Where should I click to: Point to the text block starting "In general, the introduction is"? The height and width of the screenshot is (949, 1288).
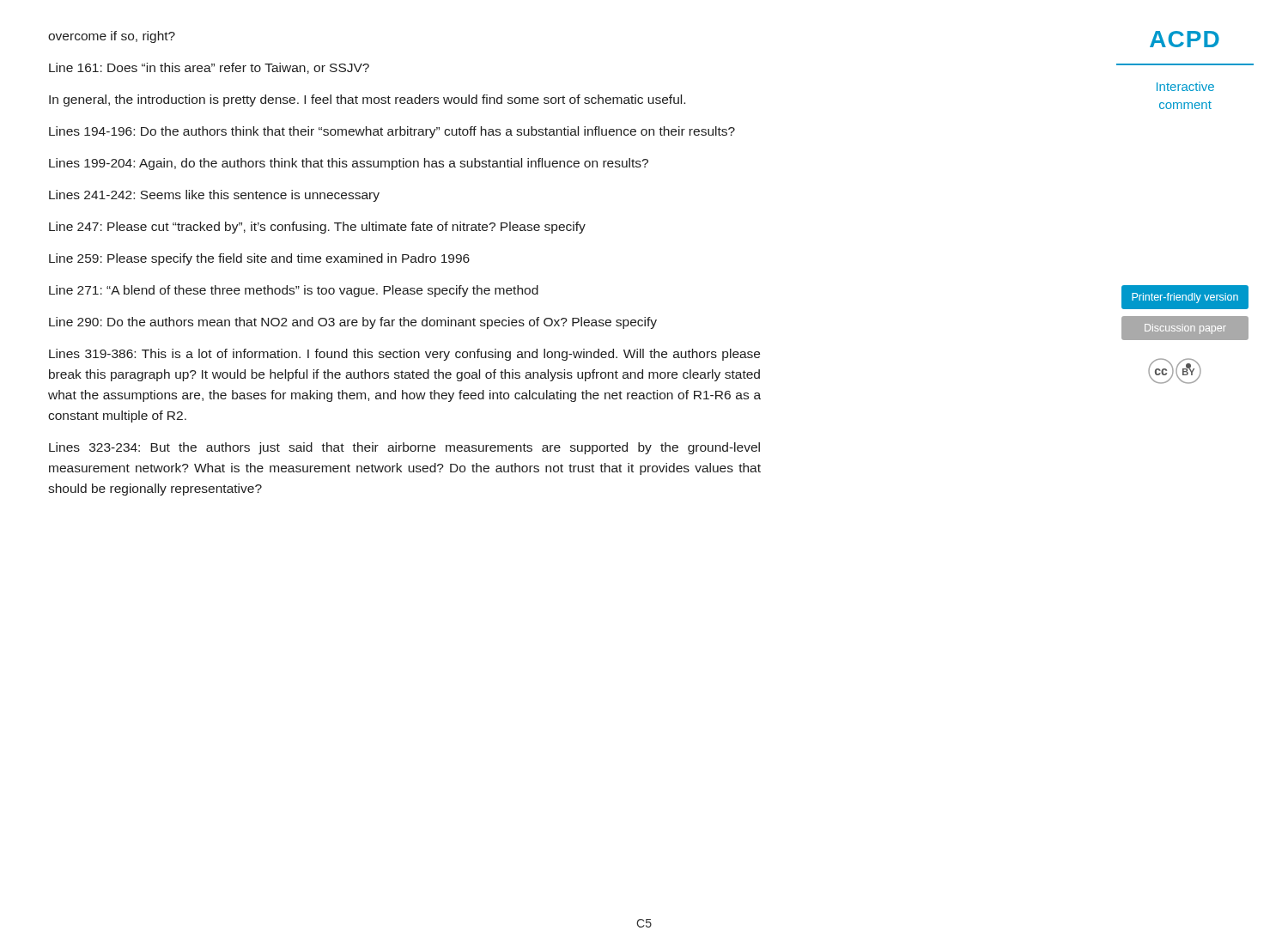[x=404, y=100]
